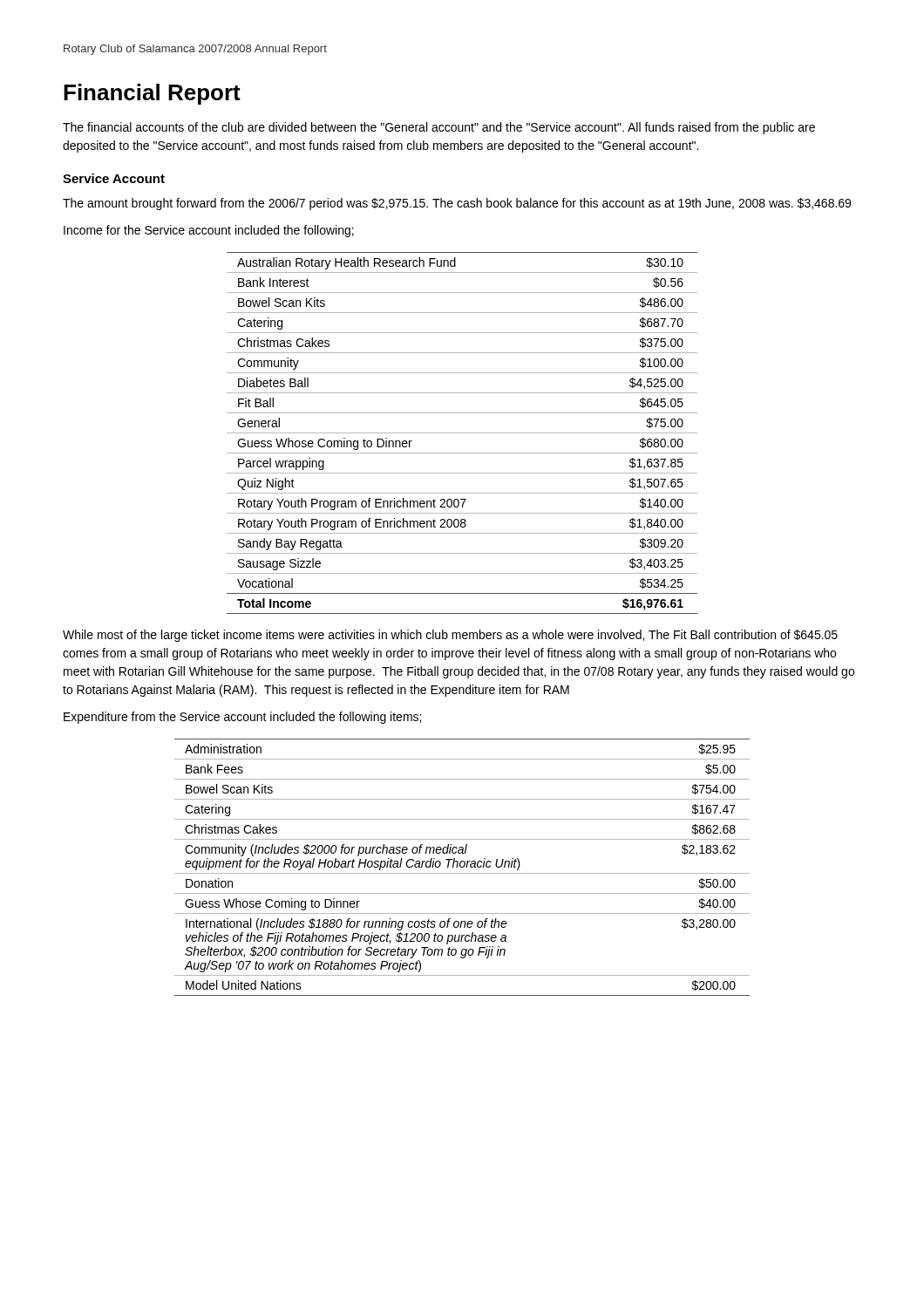Screen dimensions: 1308x924
Task: Point to the text starting "The amount brought forward from the 2006/7"
Action: (x=457, y=203)
